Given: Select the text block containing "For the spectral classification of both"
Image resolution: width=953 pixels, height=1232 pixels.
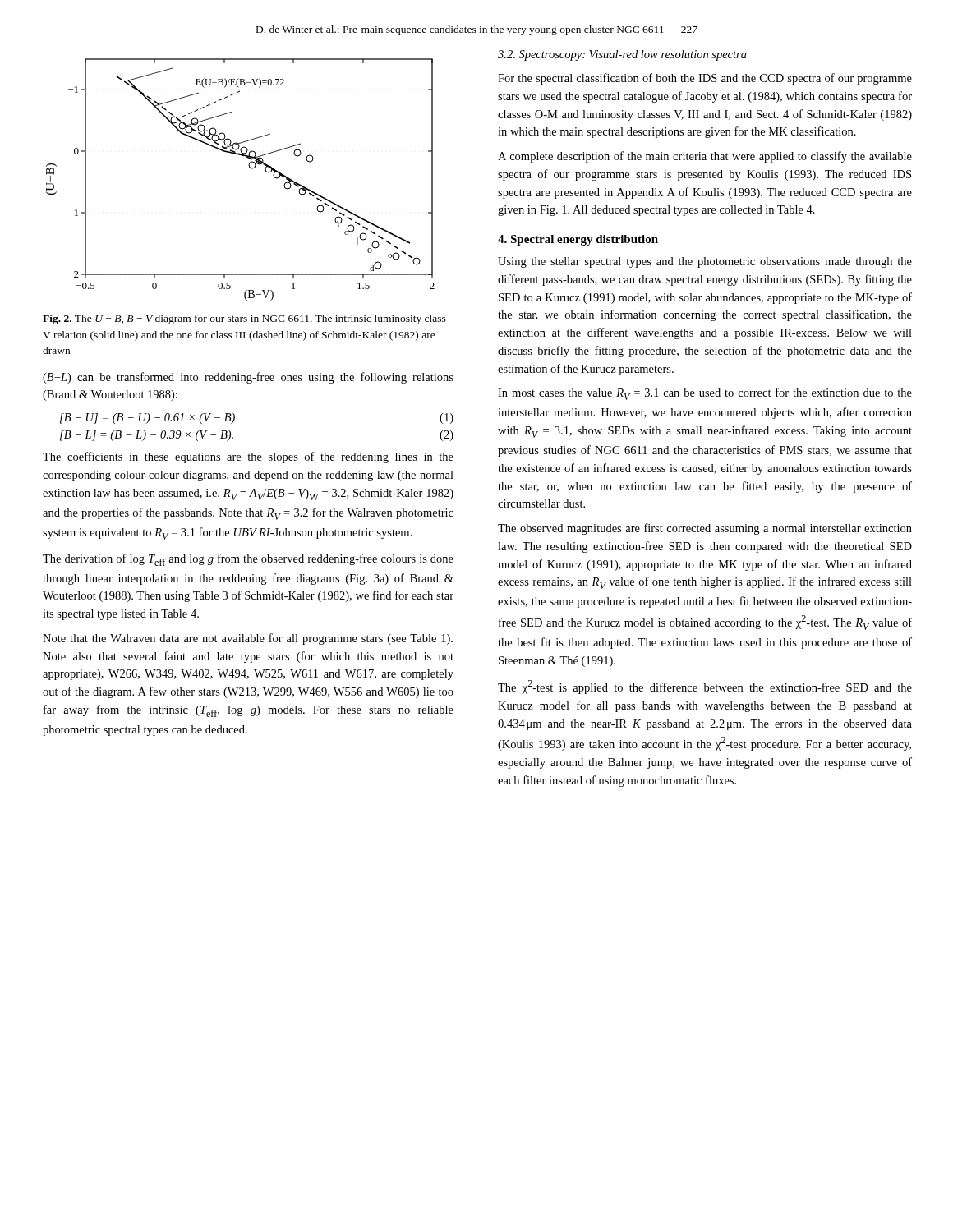Looking at the screenshot, I should [705, 105].
